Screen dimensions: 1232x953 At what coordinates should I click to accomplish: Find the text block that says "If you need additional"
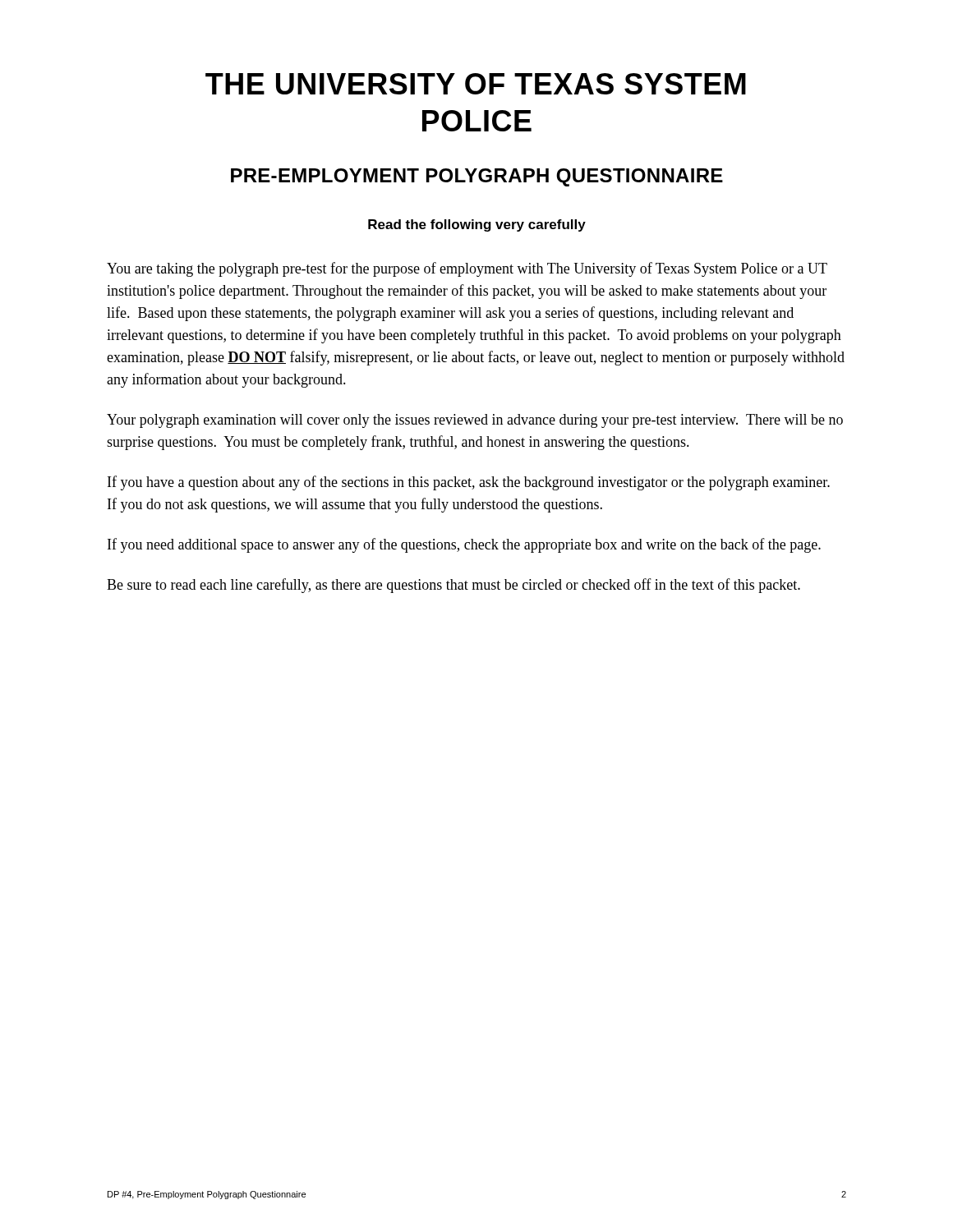[464, 545]
